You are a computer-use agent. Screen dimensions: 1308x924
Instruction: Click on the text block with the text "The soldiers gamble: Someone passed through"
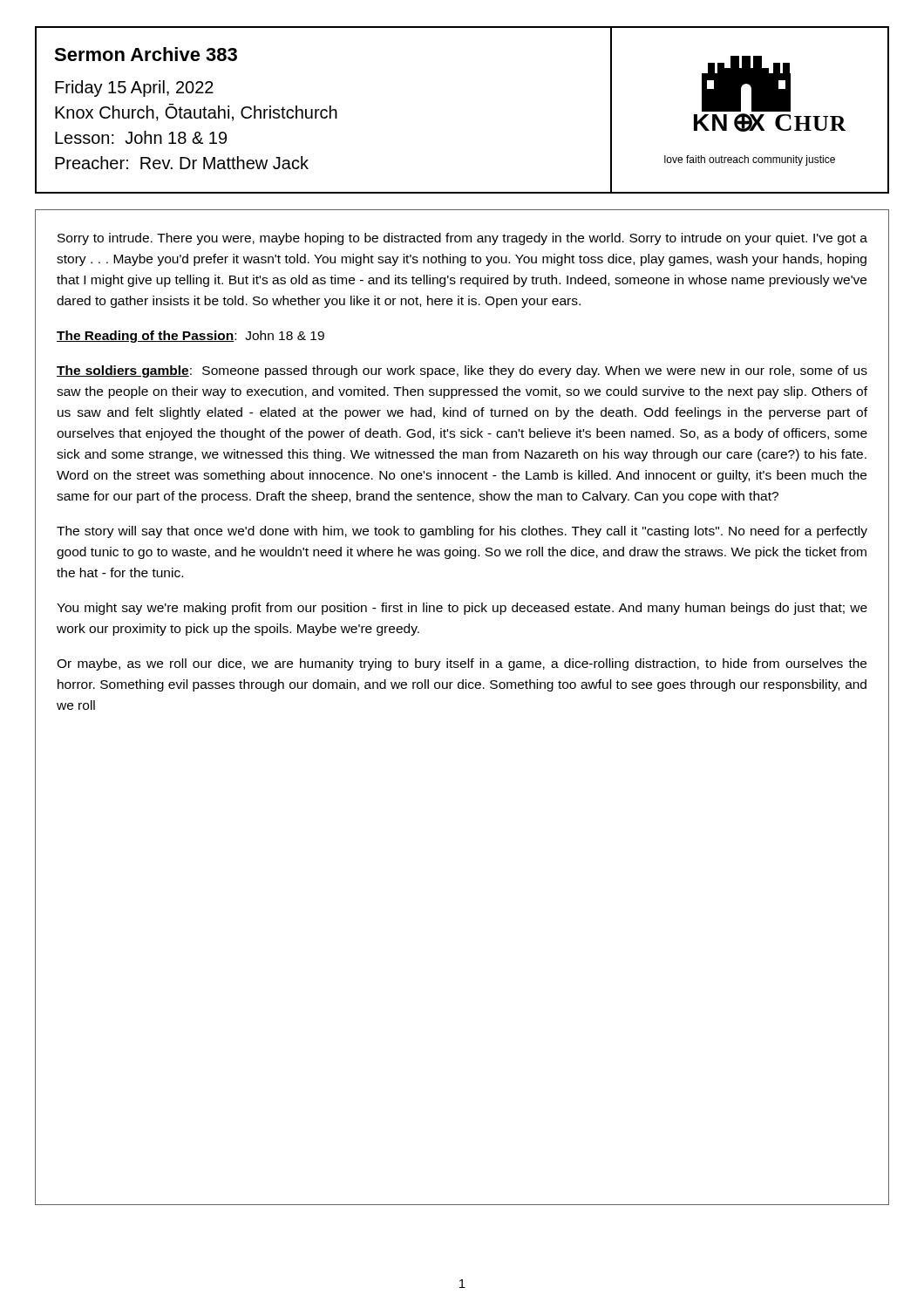click(462, 433)
